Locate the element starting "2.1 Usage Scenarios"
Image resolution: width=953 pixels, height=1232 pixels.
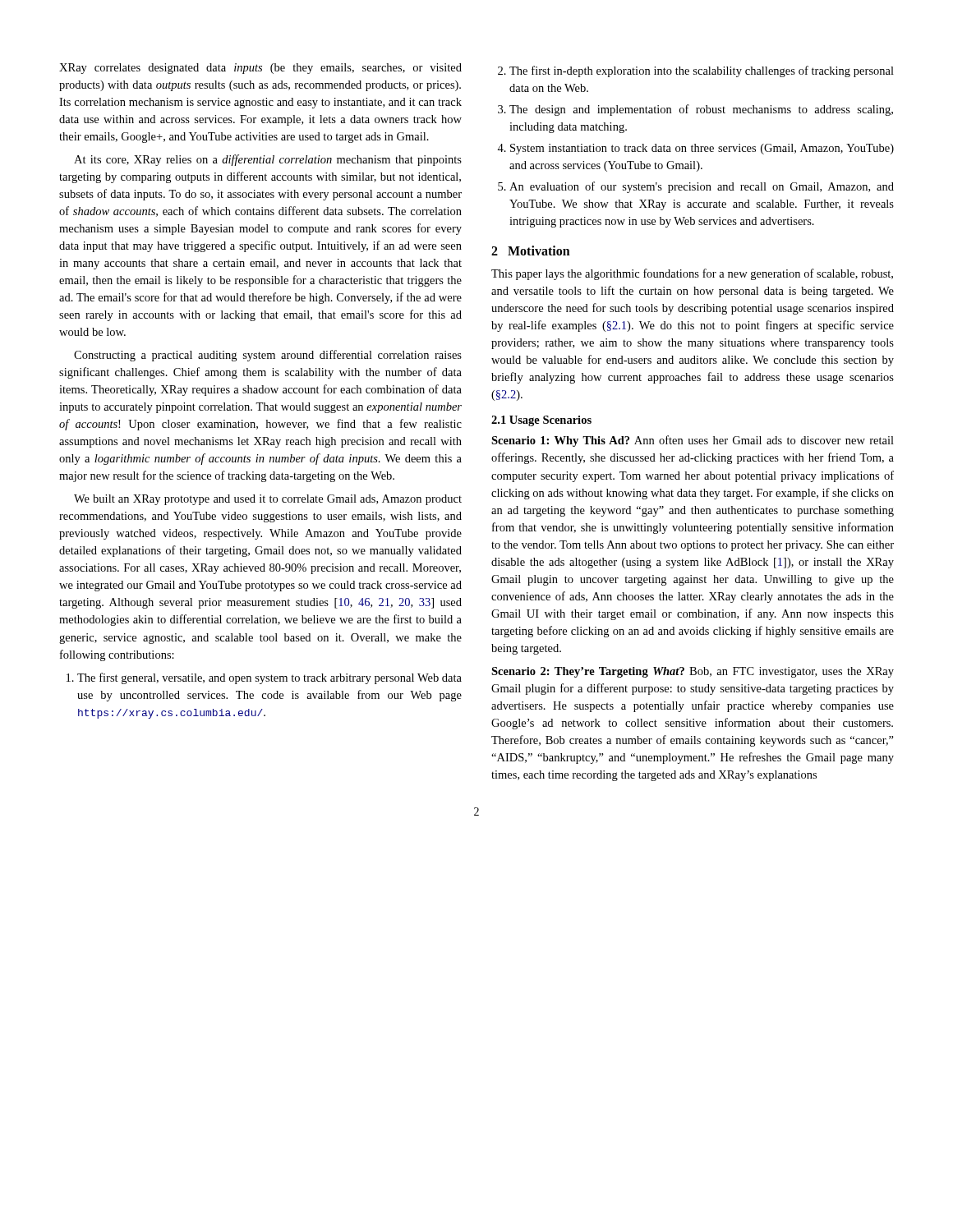click(x=541, y=421)
